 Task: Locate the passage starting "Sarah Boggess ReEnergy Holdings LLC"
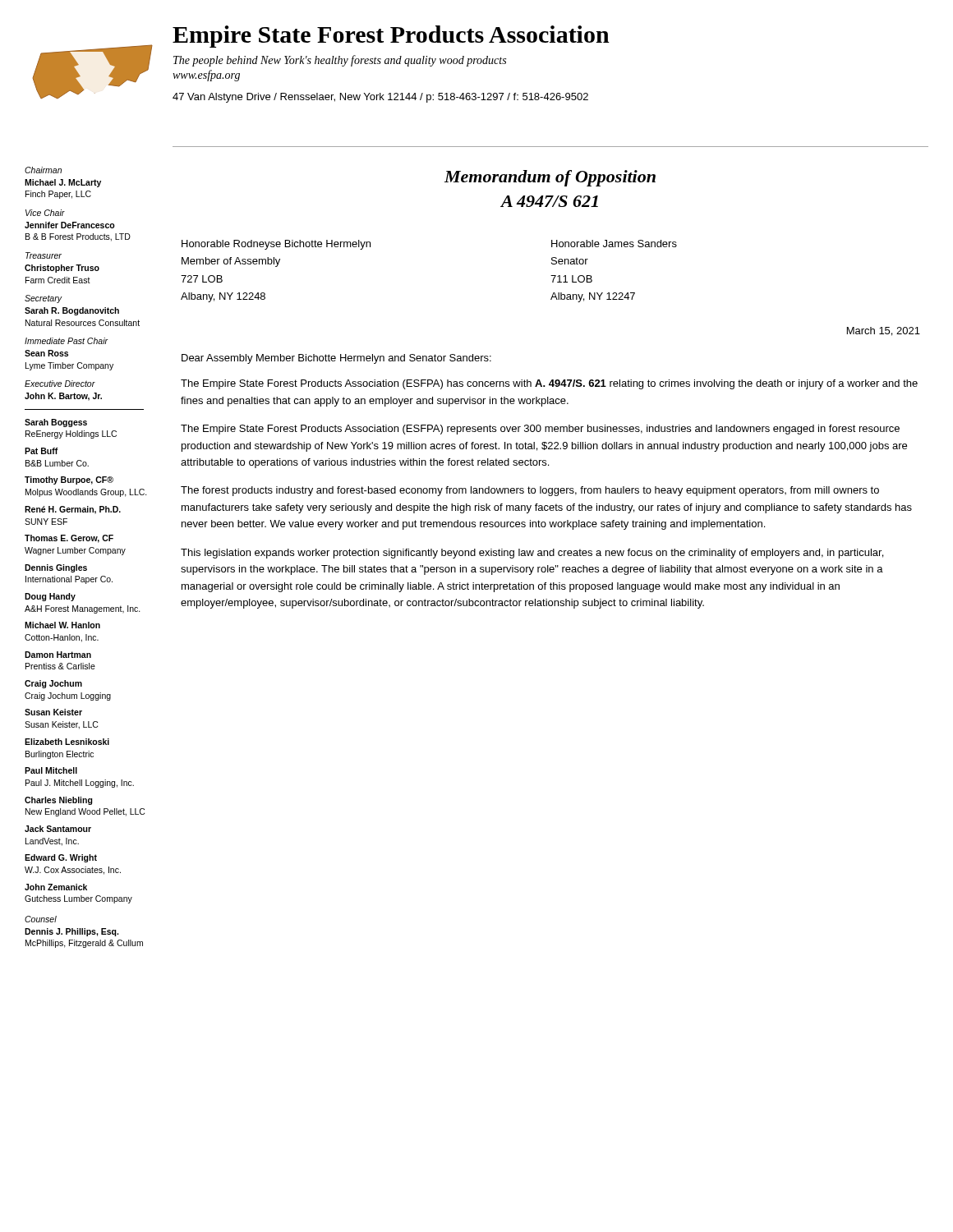pyautogui.click(x=71, y=428)
